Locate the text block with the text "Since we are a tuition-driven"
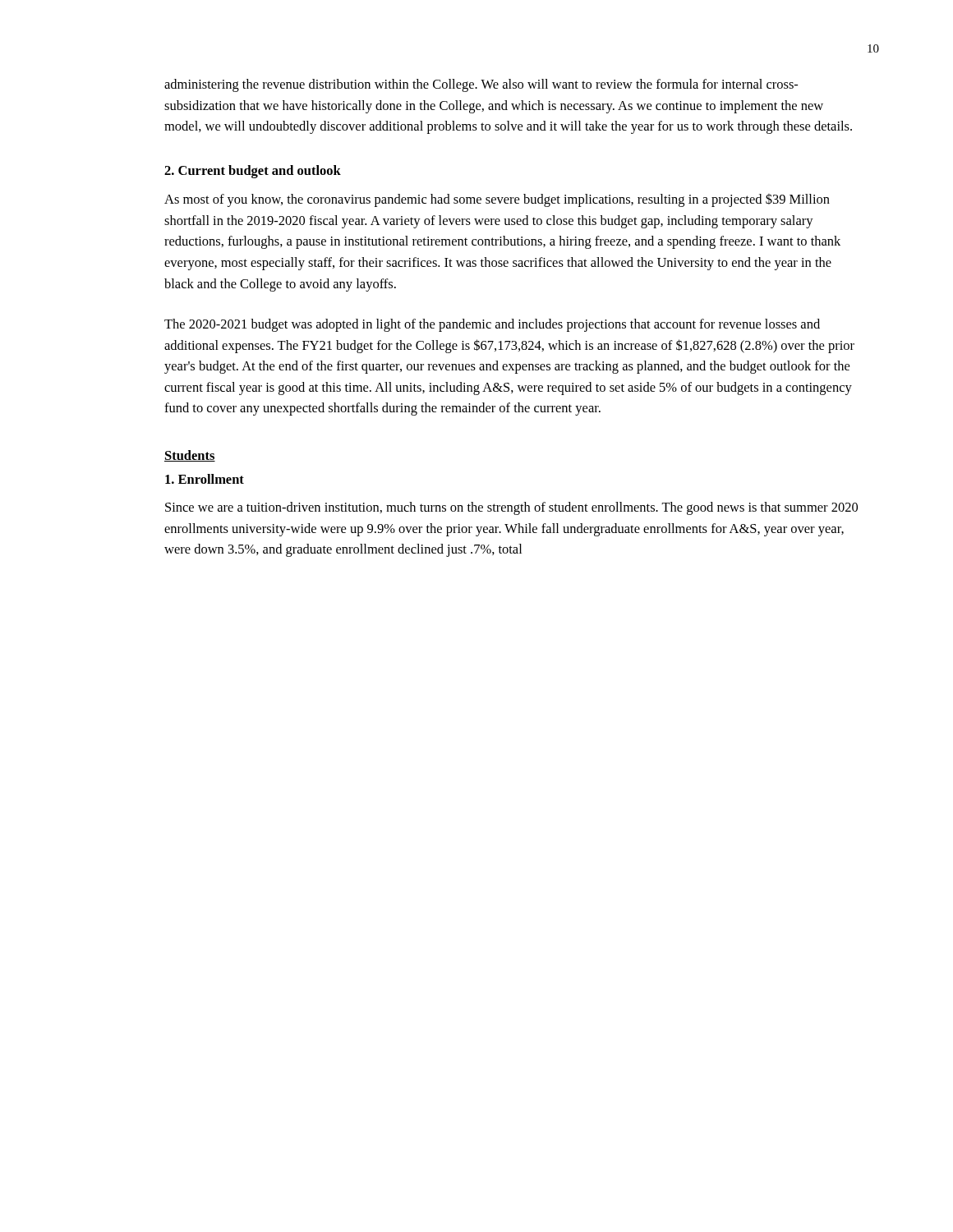 tap(511, 528)
